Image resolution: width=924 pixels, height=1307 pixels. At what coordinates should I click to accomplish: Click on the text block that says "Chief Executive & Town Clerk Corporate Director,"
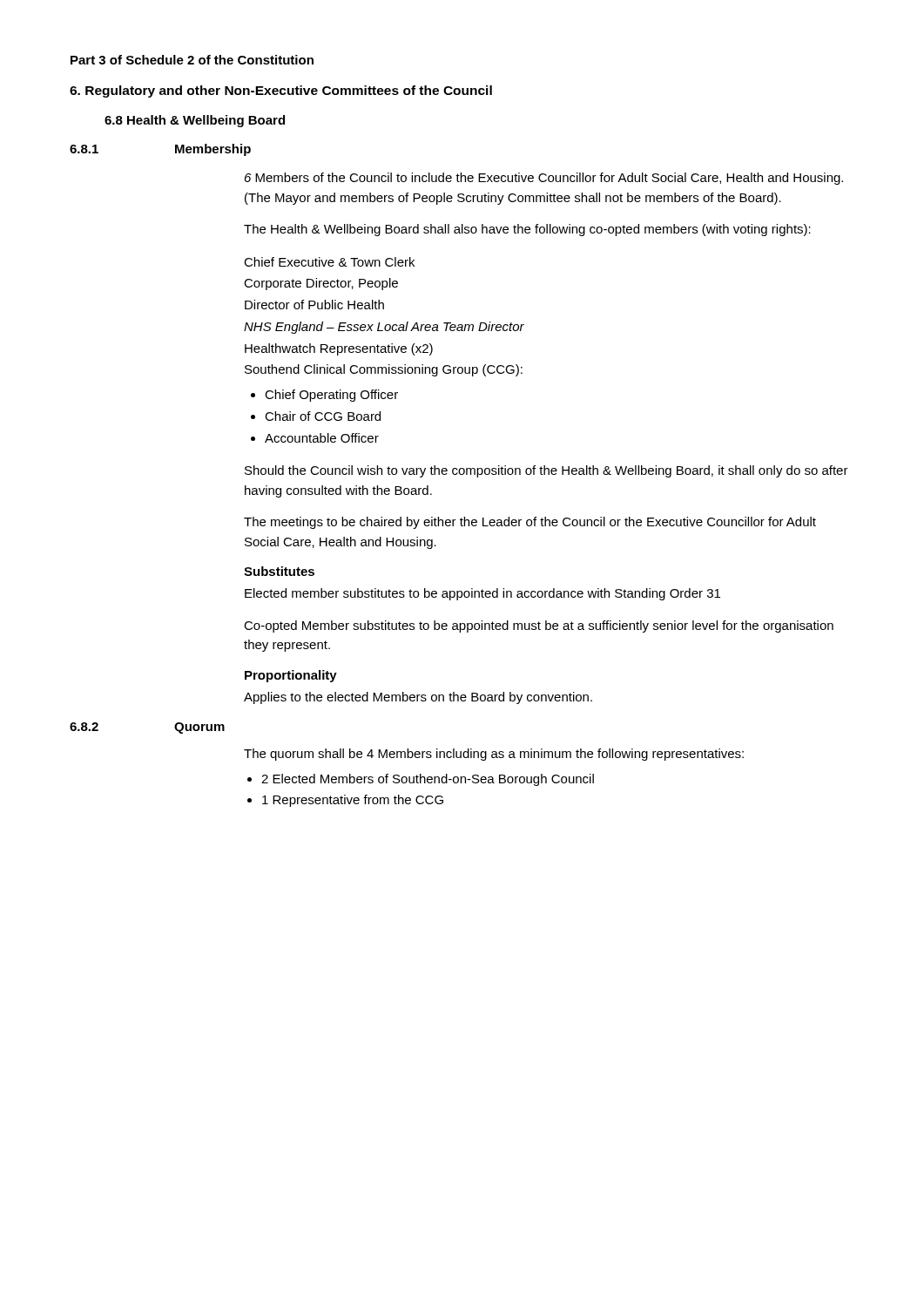pos(329,262)
